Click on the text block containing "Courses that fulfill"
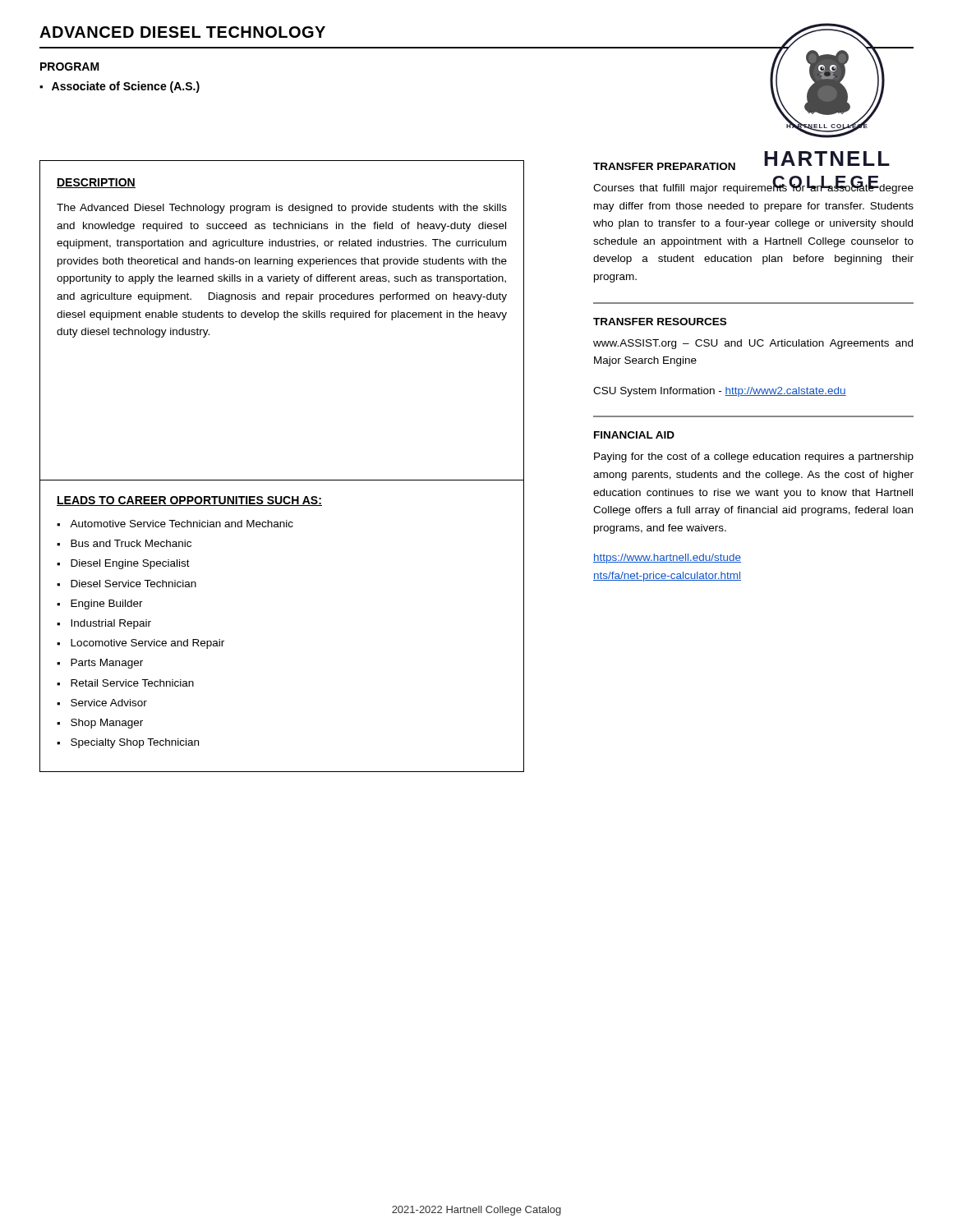 point(753,232)
